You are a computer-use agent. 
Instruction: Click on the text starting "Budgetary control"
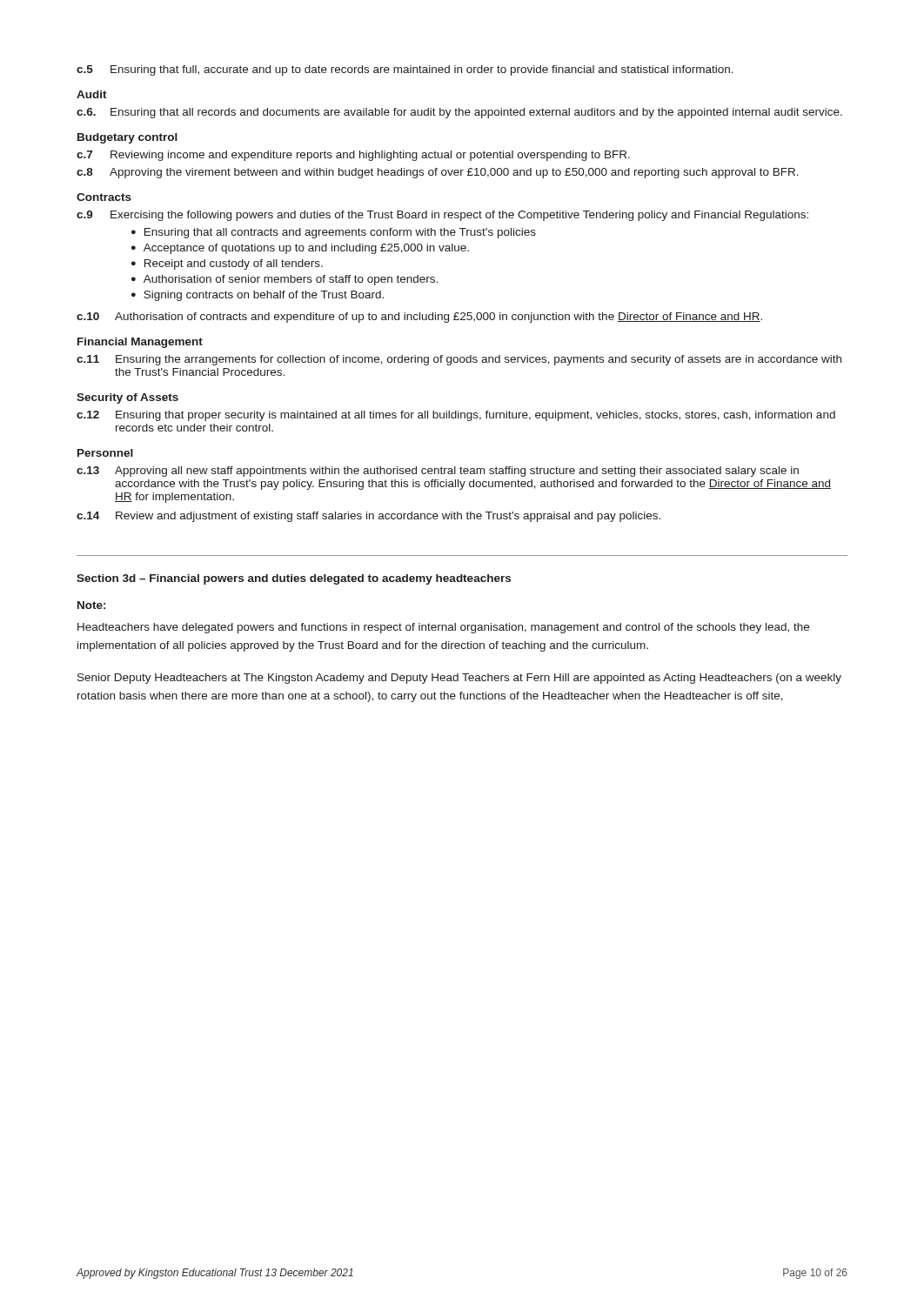(x=127, y=137)
